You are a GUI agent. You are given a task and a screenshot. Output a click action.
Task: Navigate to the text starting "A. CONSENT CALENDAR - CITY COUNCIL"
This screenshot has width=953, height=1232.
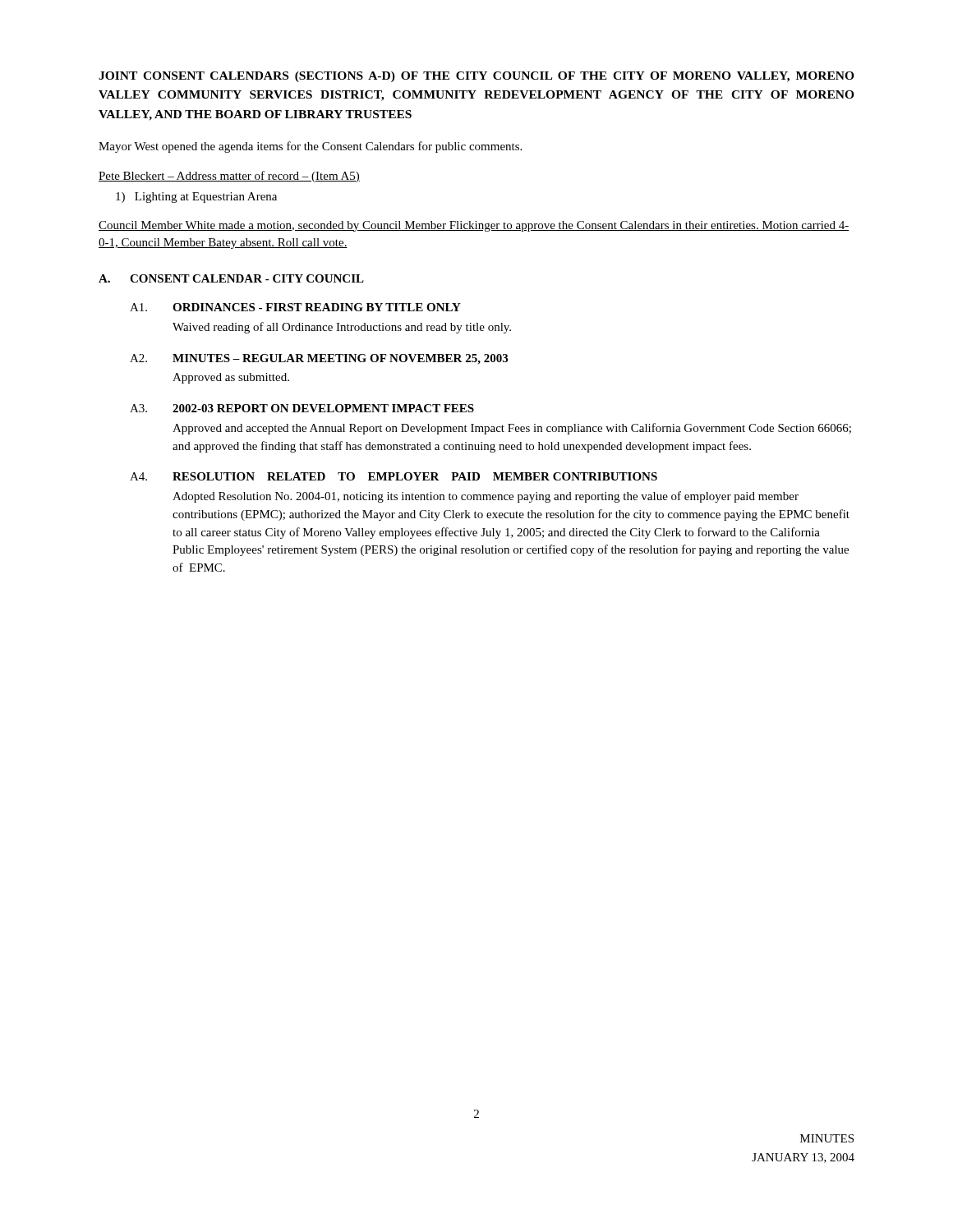click(231, 279)
